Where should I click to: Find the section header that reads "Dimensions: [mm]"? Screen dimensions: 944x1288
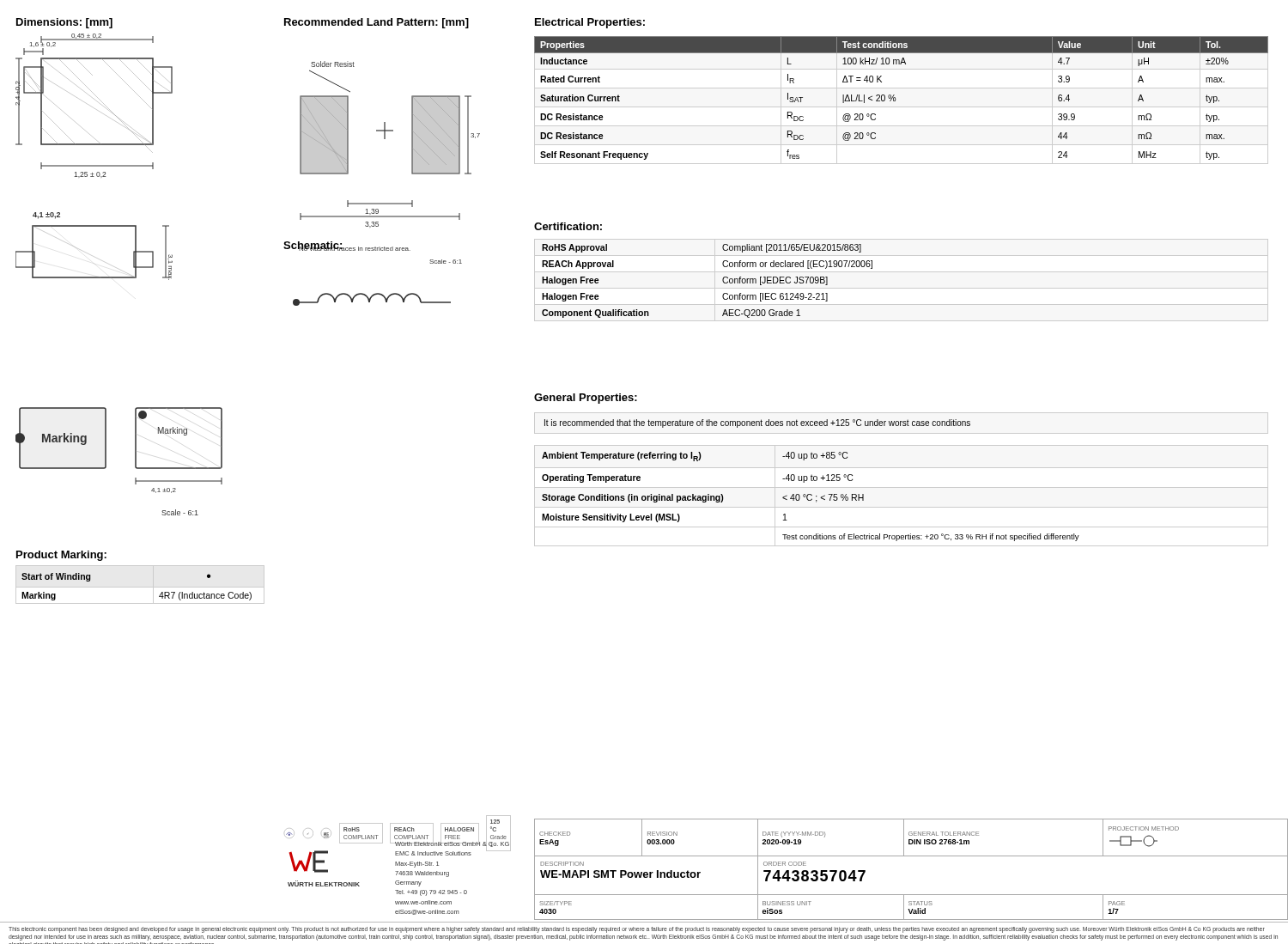coord(64,22)
